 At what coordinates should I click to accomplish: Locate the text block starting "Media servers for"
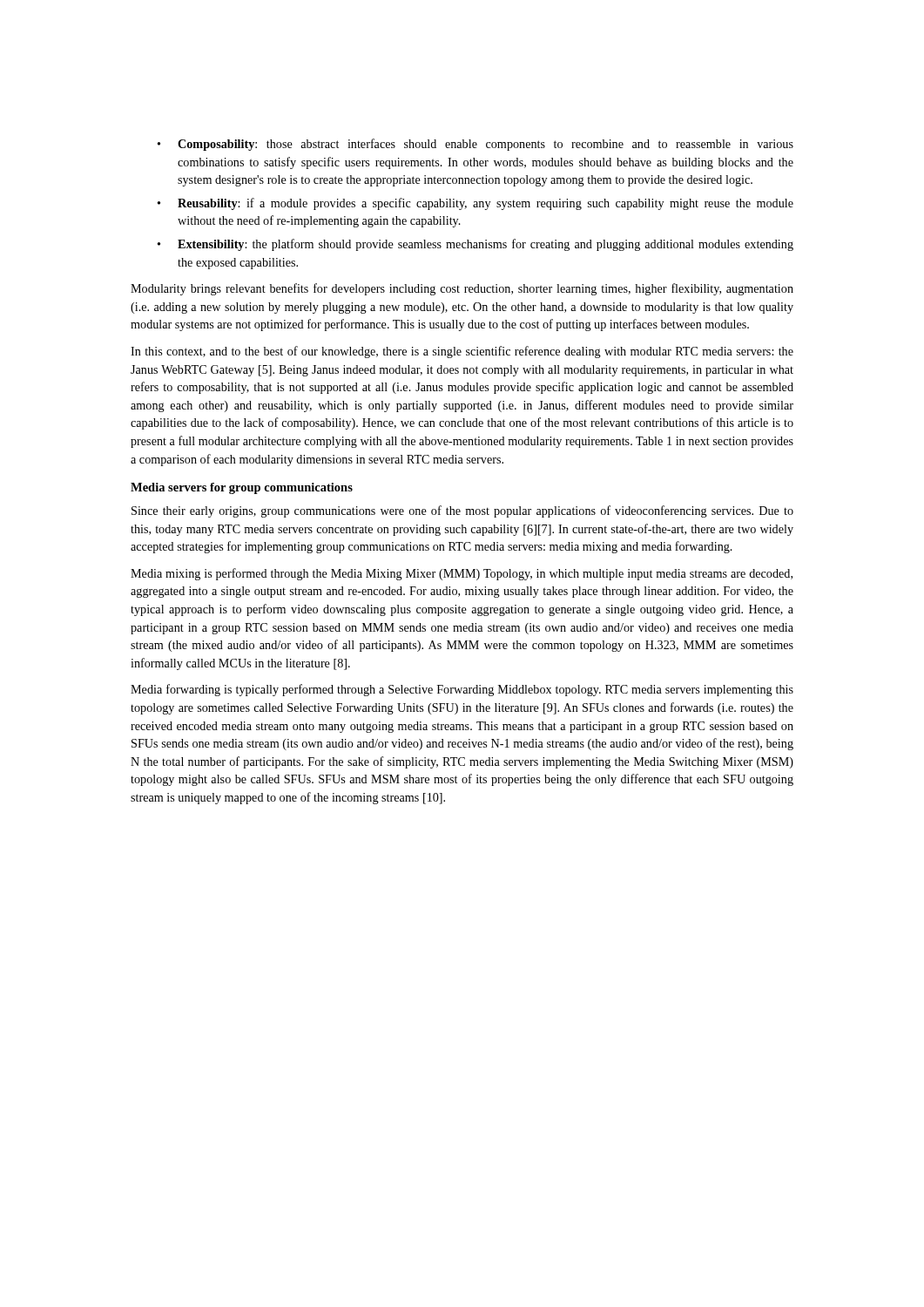242,487
